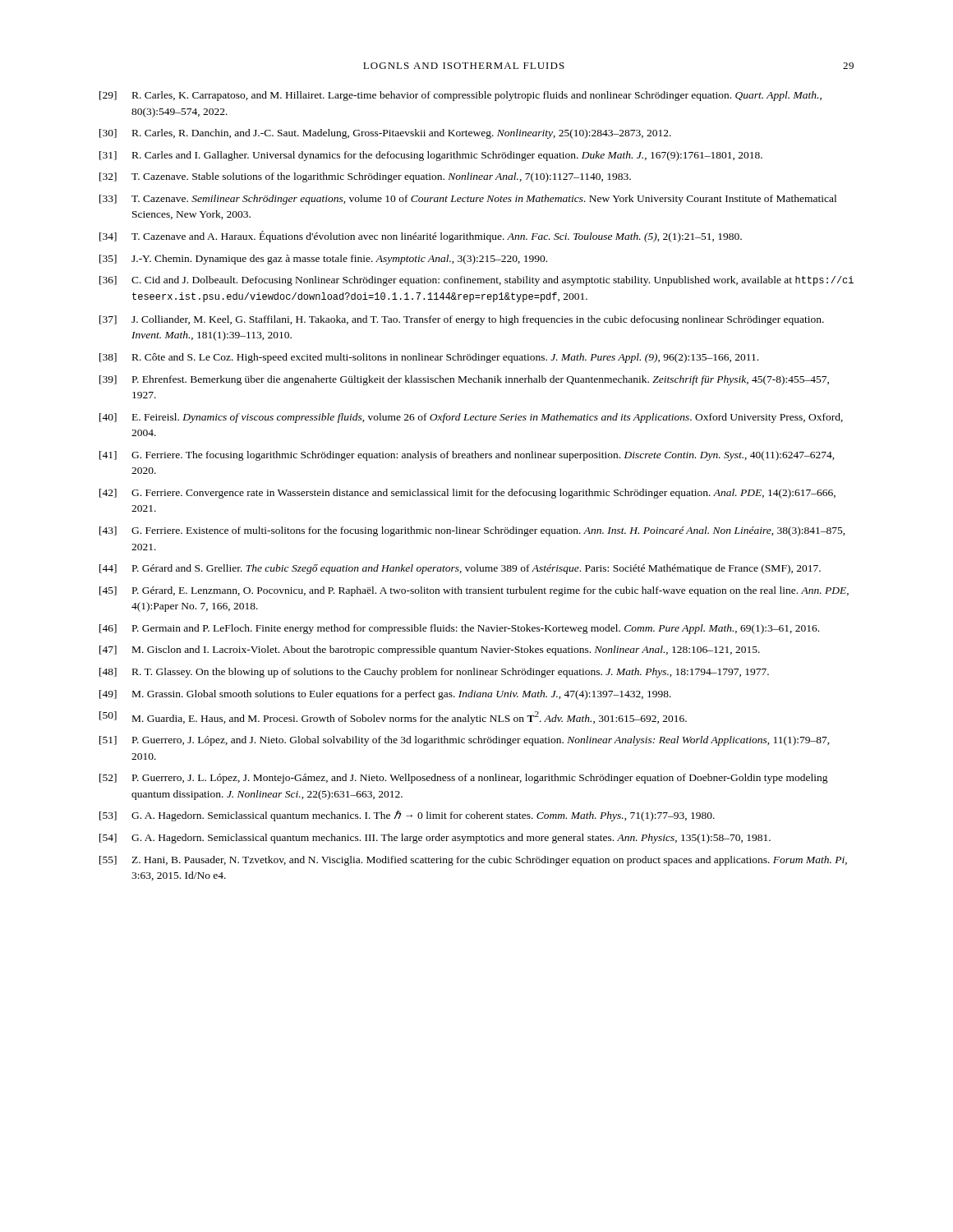This screenshot has width=953, height=1232.
Task: Click on the text starting "[55] Z. Hani,"
Action: pyautogui.click(x=476, y=867)
